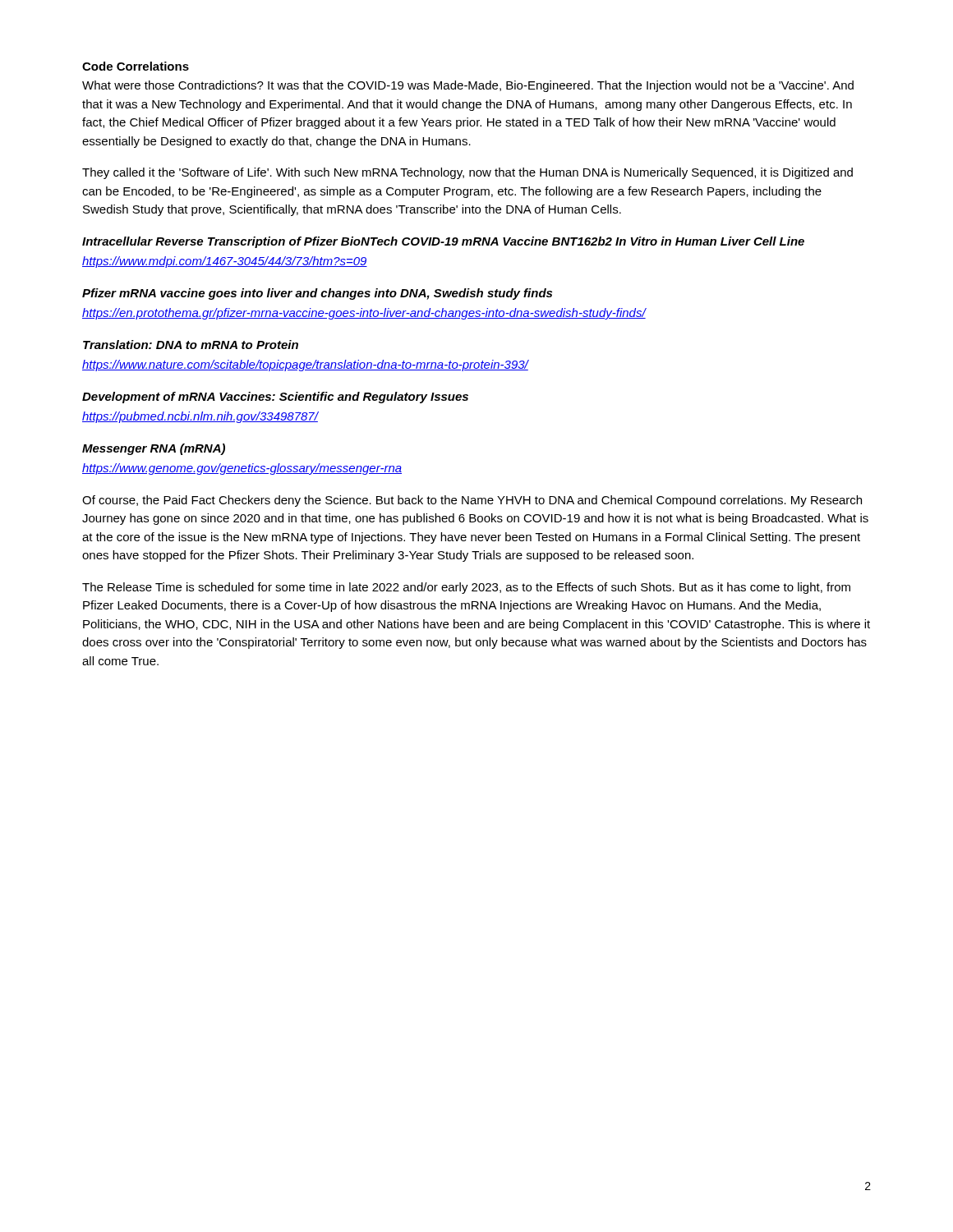Viewport: 953px width, 1232px height.
Task: Select the text block that says "What were those Contradictions?"
Action: (x=468, y=113)
